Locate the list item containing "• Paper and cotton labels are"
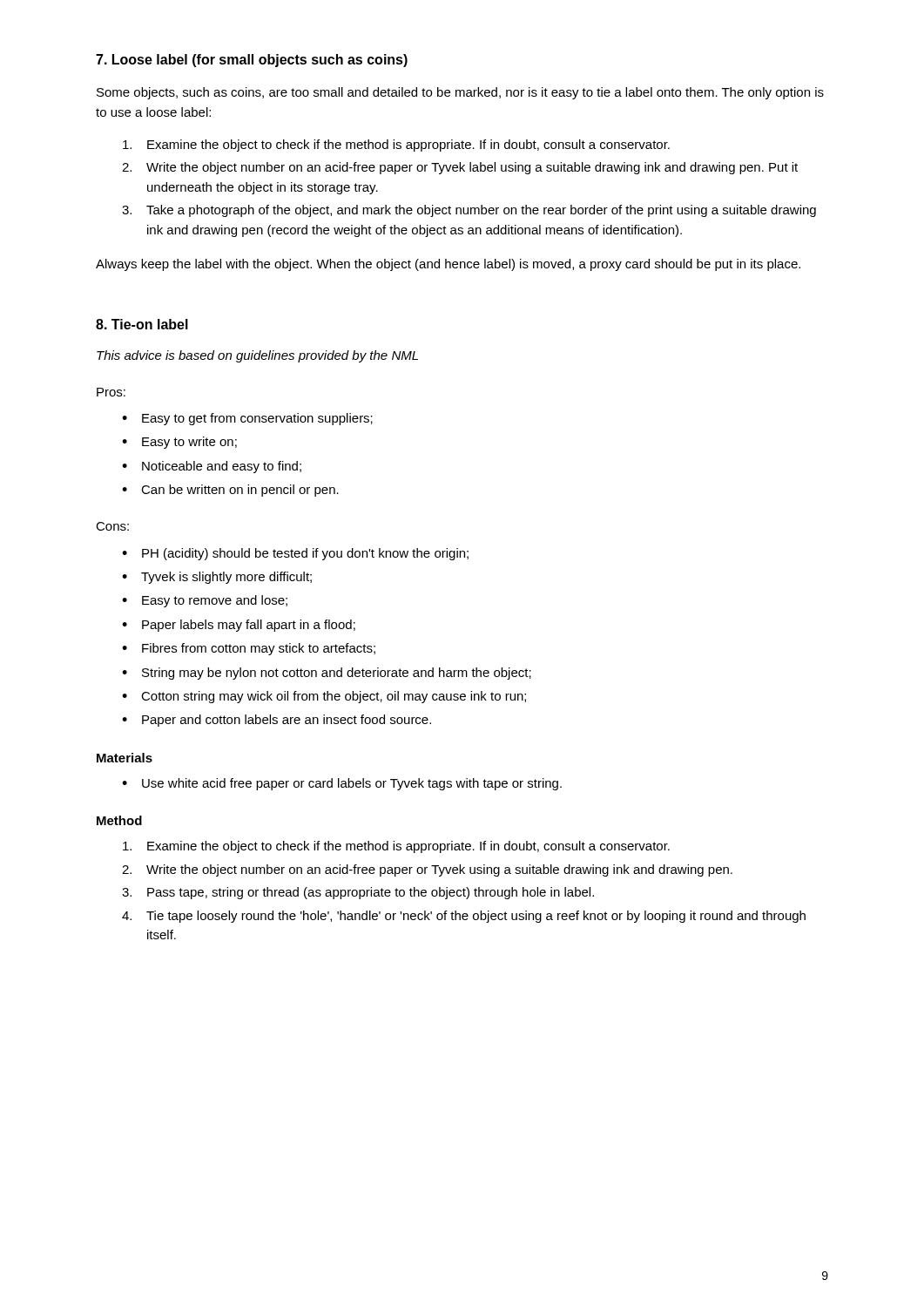Image resolution: width=924 pixels, height=1307 pixels. pos(277,721)
